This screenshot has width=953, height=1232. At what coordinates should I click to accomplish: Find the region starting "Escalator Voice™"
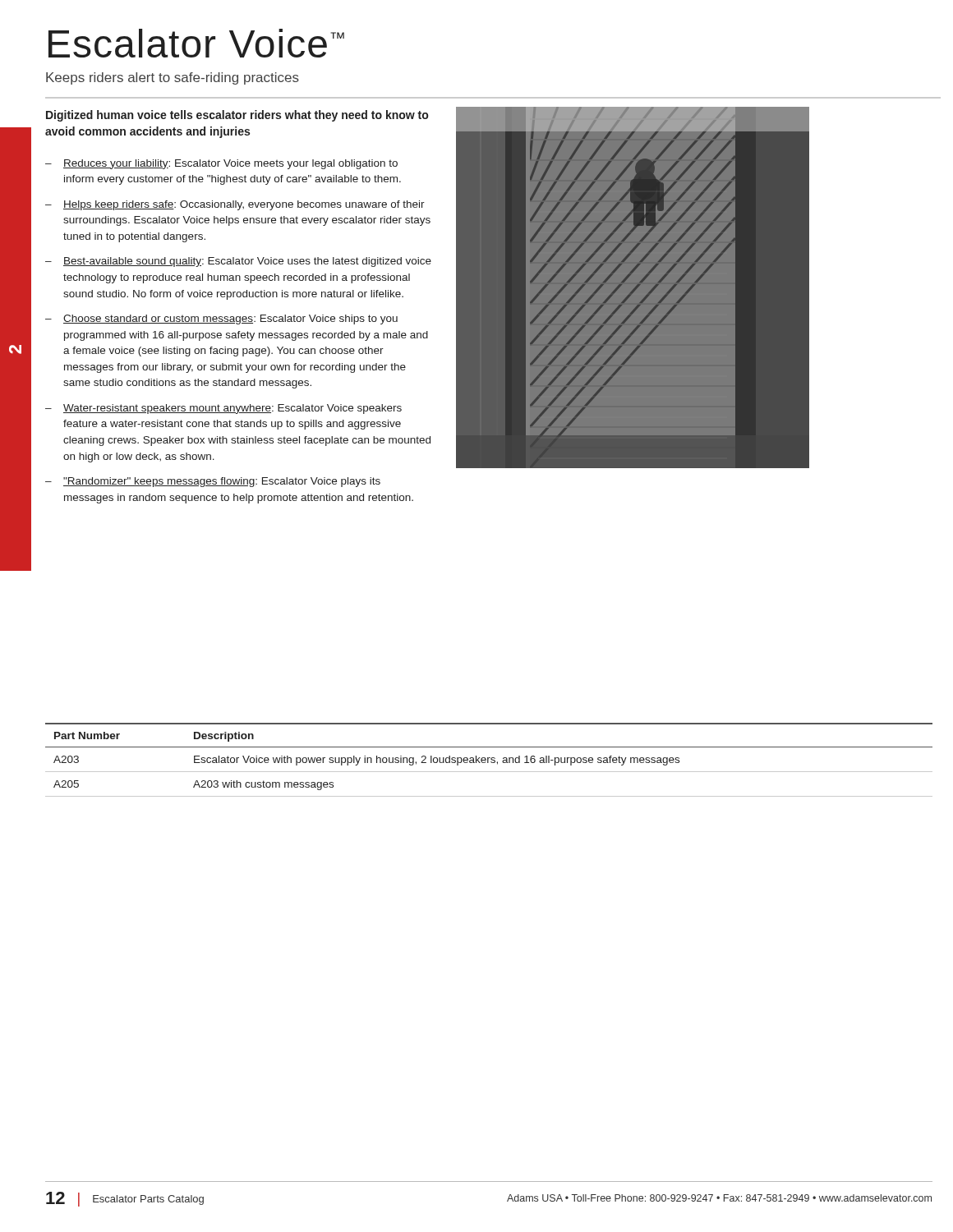coord(196,45)
